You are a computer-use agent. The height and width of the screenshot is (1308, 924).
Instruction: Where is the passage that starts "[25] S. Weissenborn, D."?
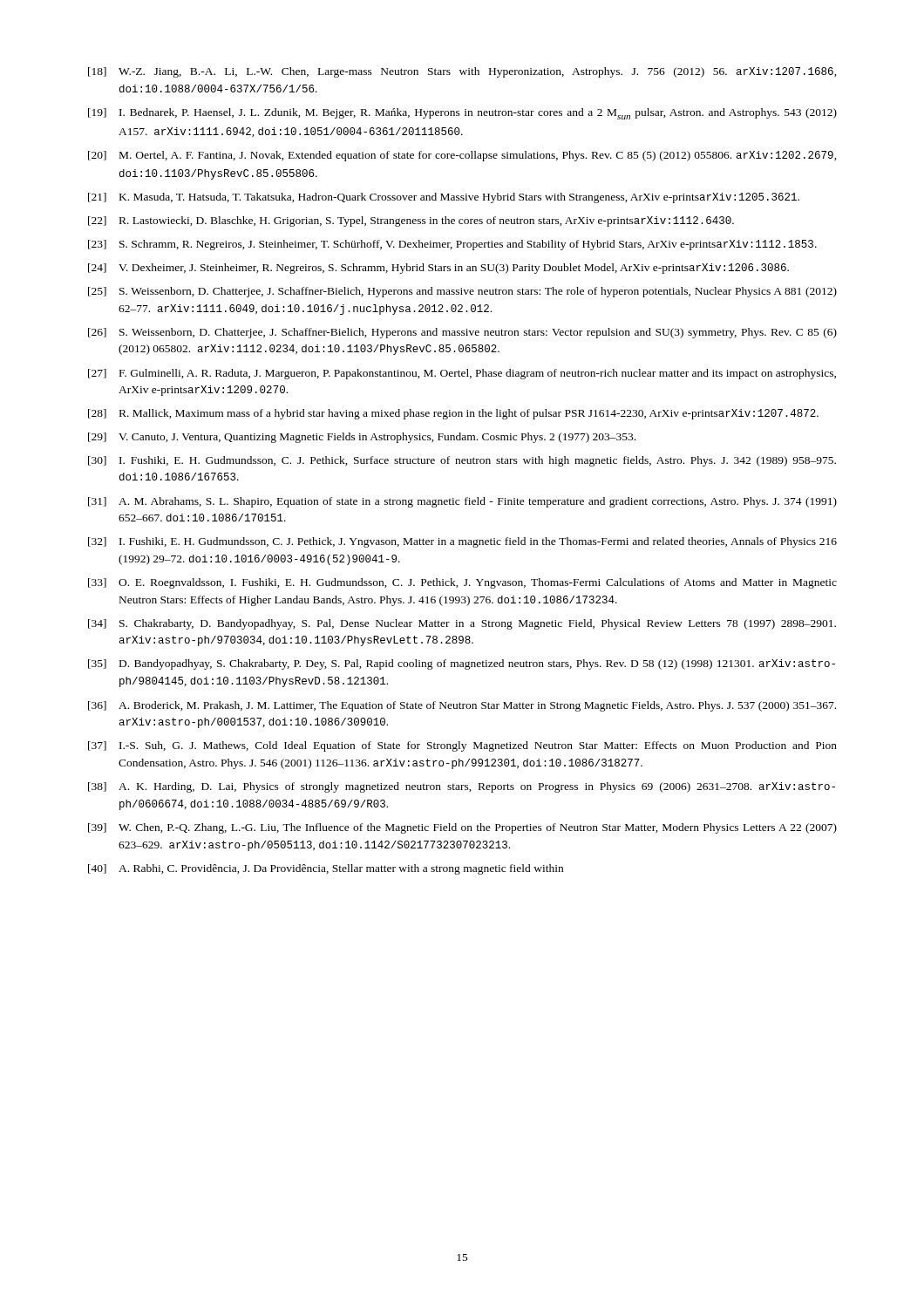(462, 300)
